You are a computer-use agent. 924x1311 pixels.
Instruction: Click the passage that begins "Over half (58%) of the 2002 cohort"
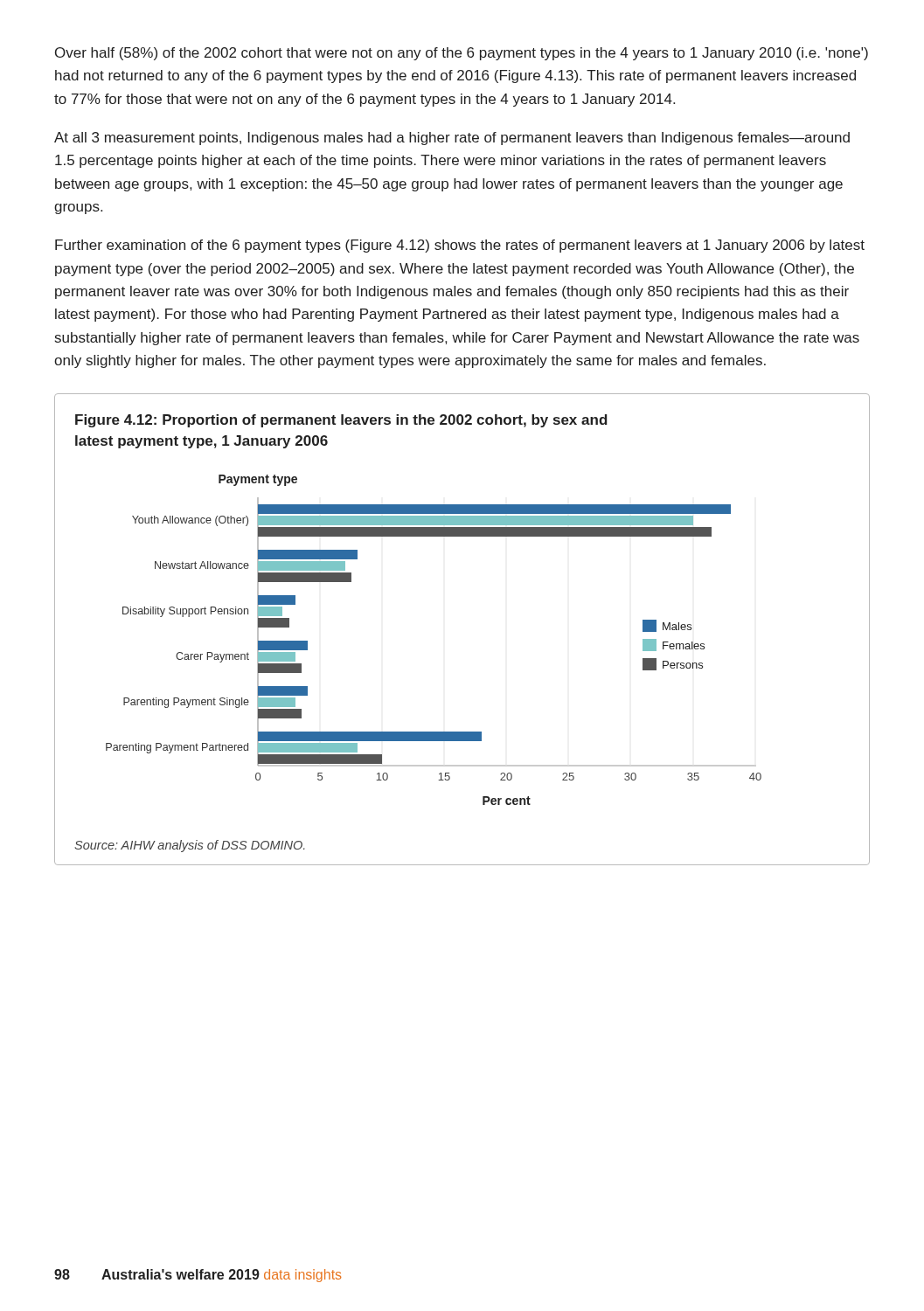[461, 76]
